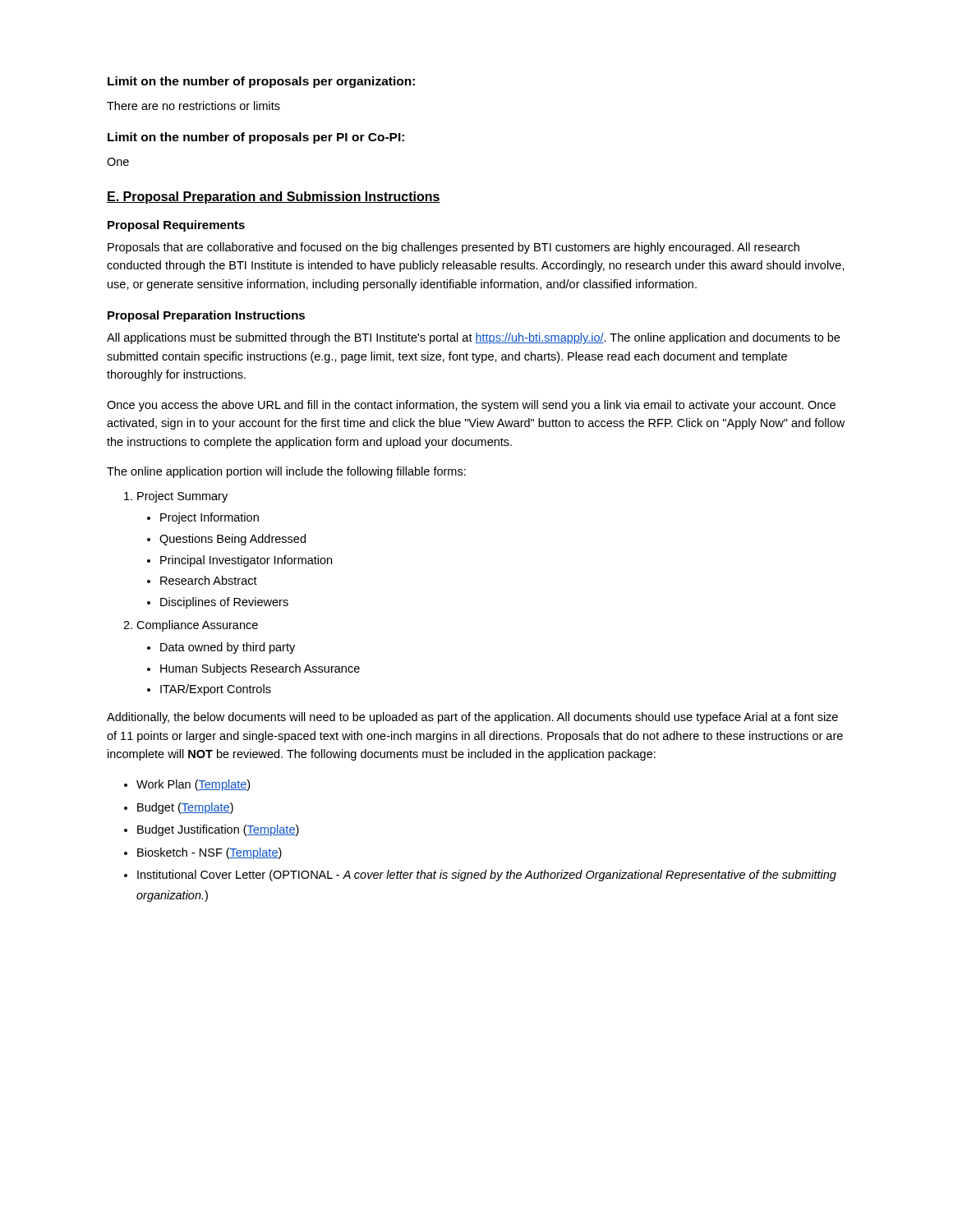Find "Project Information" on this page

click(209, 518)
